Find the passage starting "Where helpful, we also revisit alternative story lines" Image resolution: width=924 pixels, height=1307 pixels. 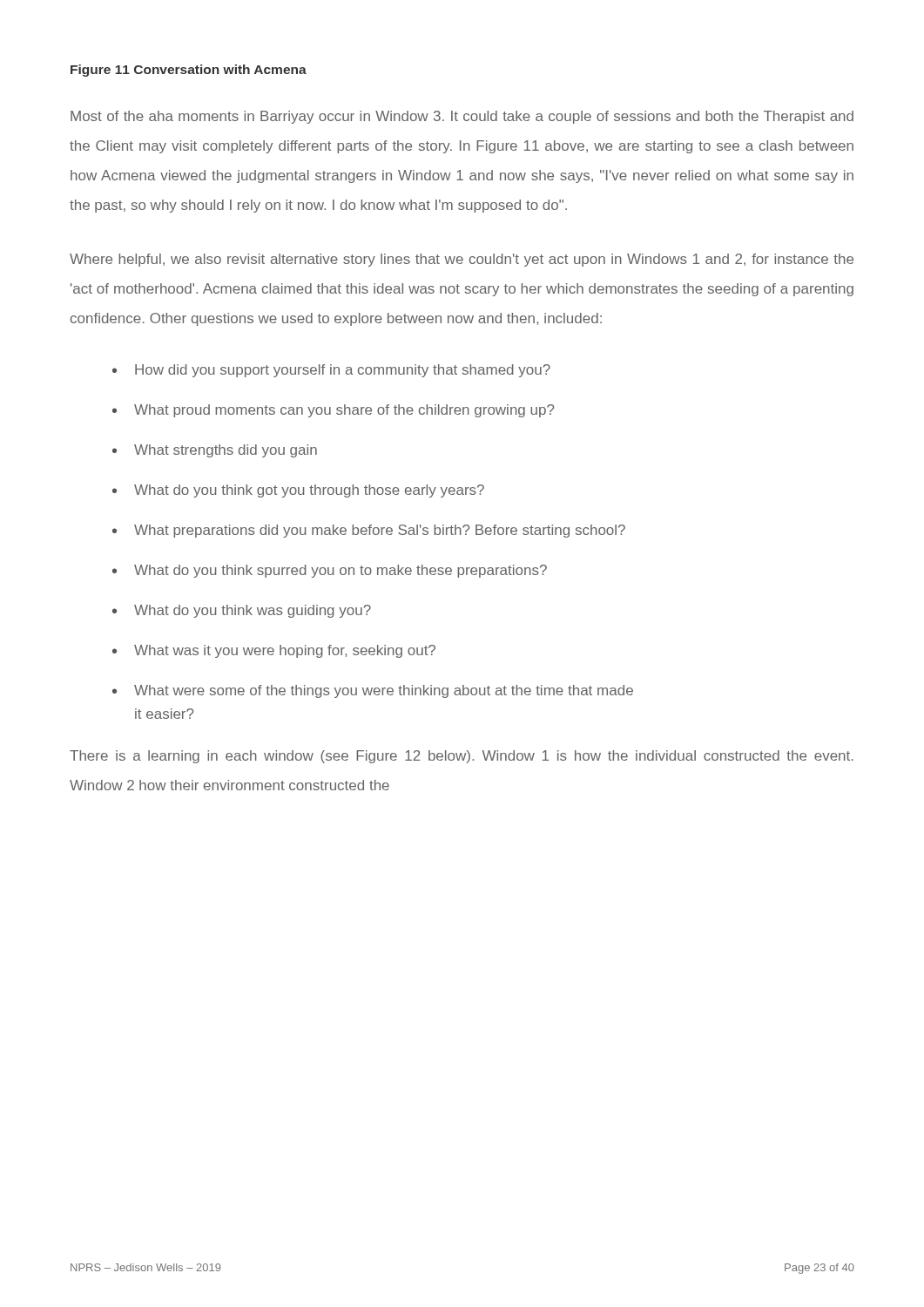pyautogui.click(x=462, y=289)
